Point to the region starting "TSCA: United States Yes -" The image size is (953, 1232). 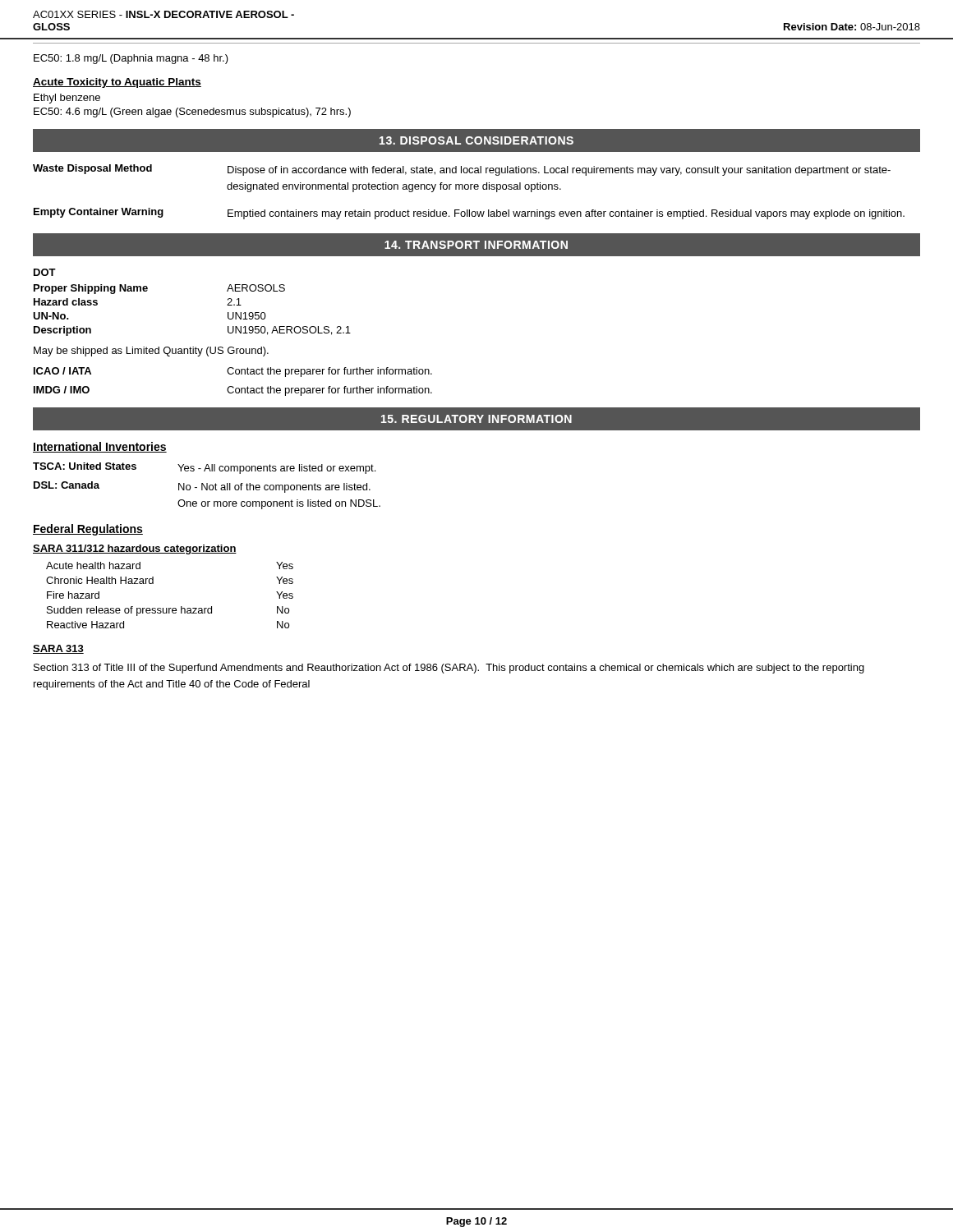(x=204, y=468)
